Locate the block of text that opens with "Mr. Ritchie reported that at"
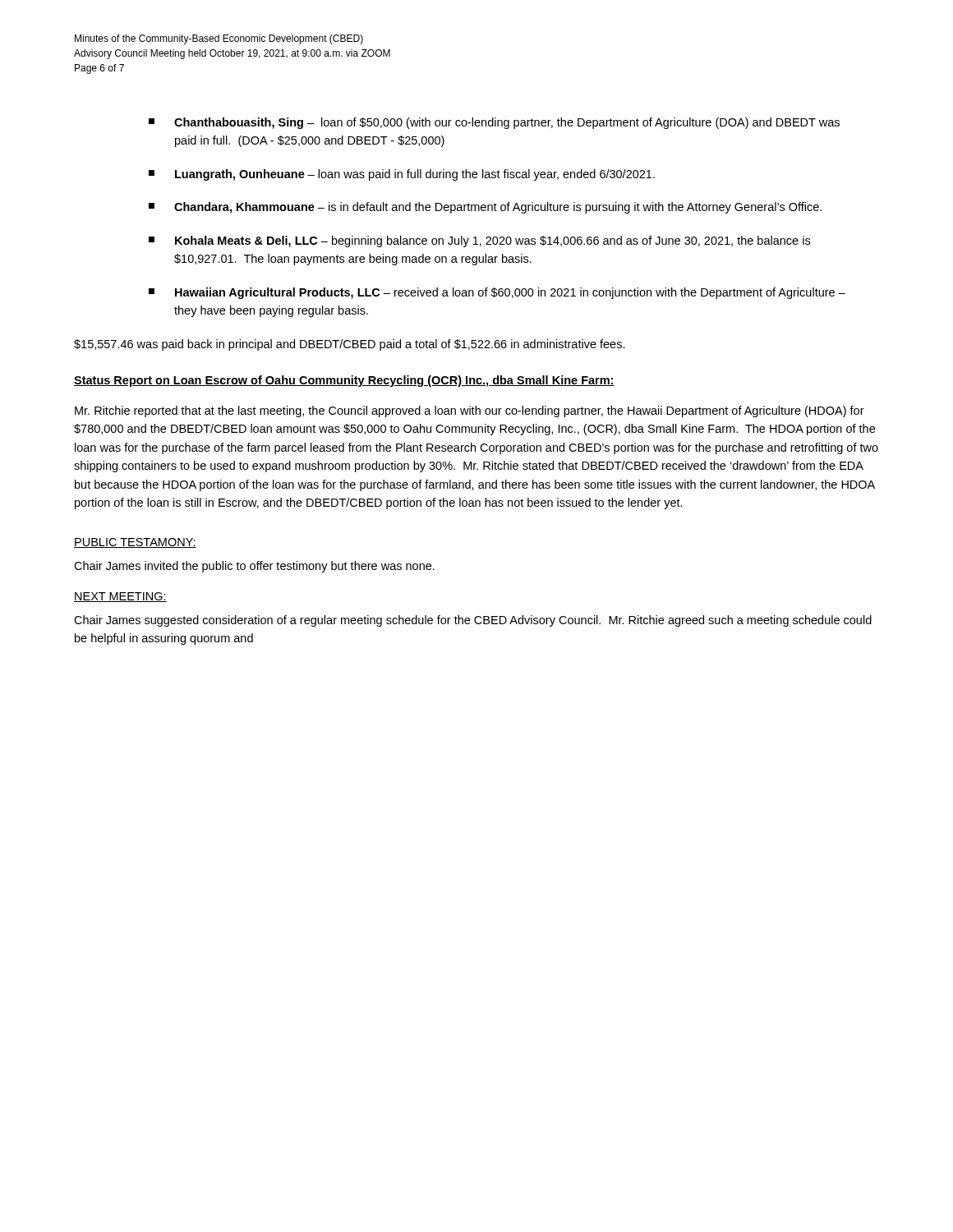The height and width of the screenshot is (1232, 953). pyautogui.click(x=476, y=457)
